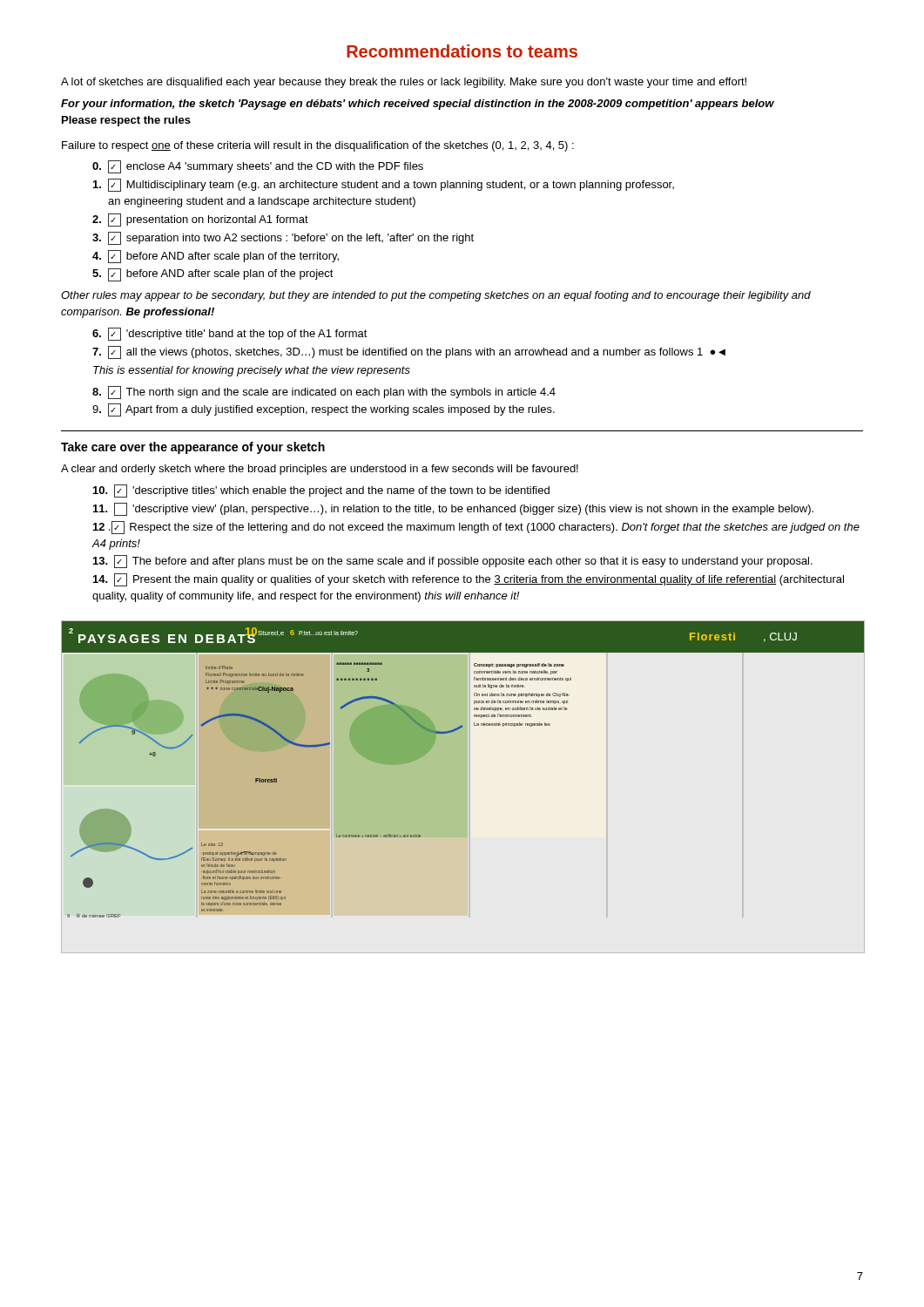
Task: Click the illustration
Action: coord(463,787)
